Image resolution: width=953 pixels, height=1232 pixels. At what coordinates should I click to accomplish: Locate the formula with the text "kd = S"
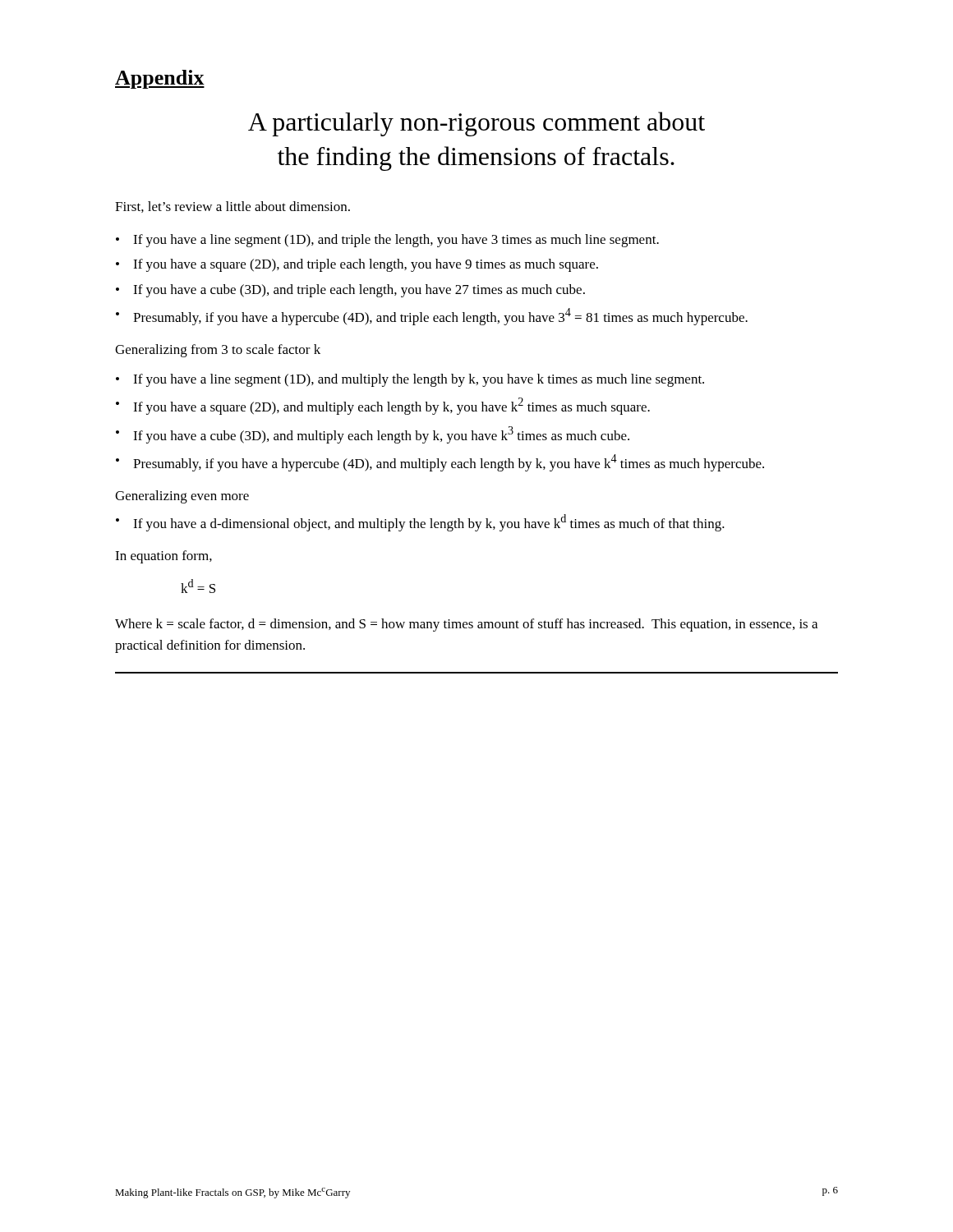198,586
